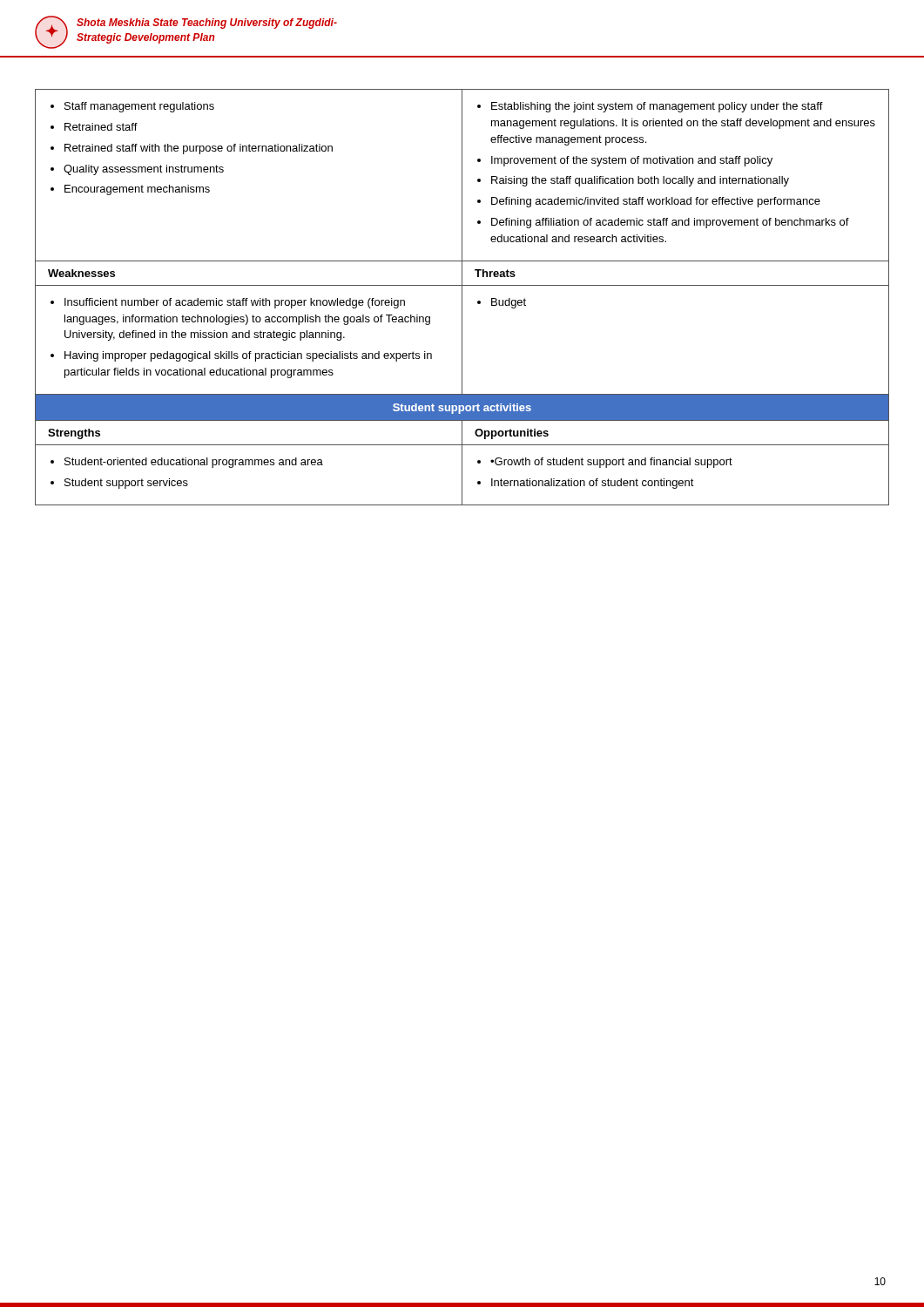Select the table that reads "Insufficient number of"
The image size is (924, 1307).
(462, 297)
